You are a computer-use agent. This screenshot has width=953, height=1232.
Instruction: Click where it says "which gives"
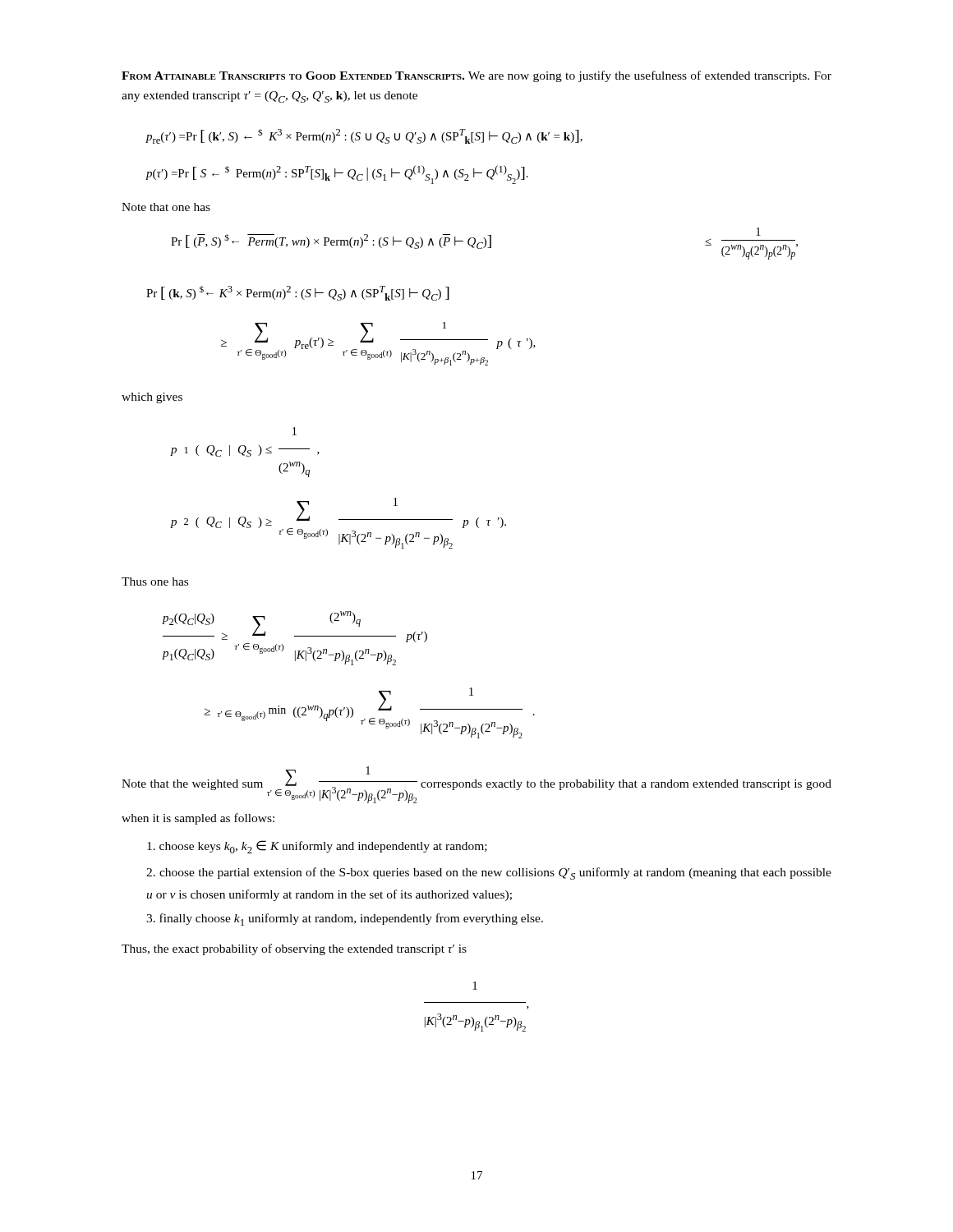click(152, 397)
